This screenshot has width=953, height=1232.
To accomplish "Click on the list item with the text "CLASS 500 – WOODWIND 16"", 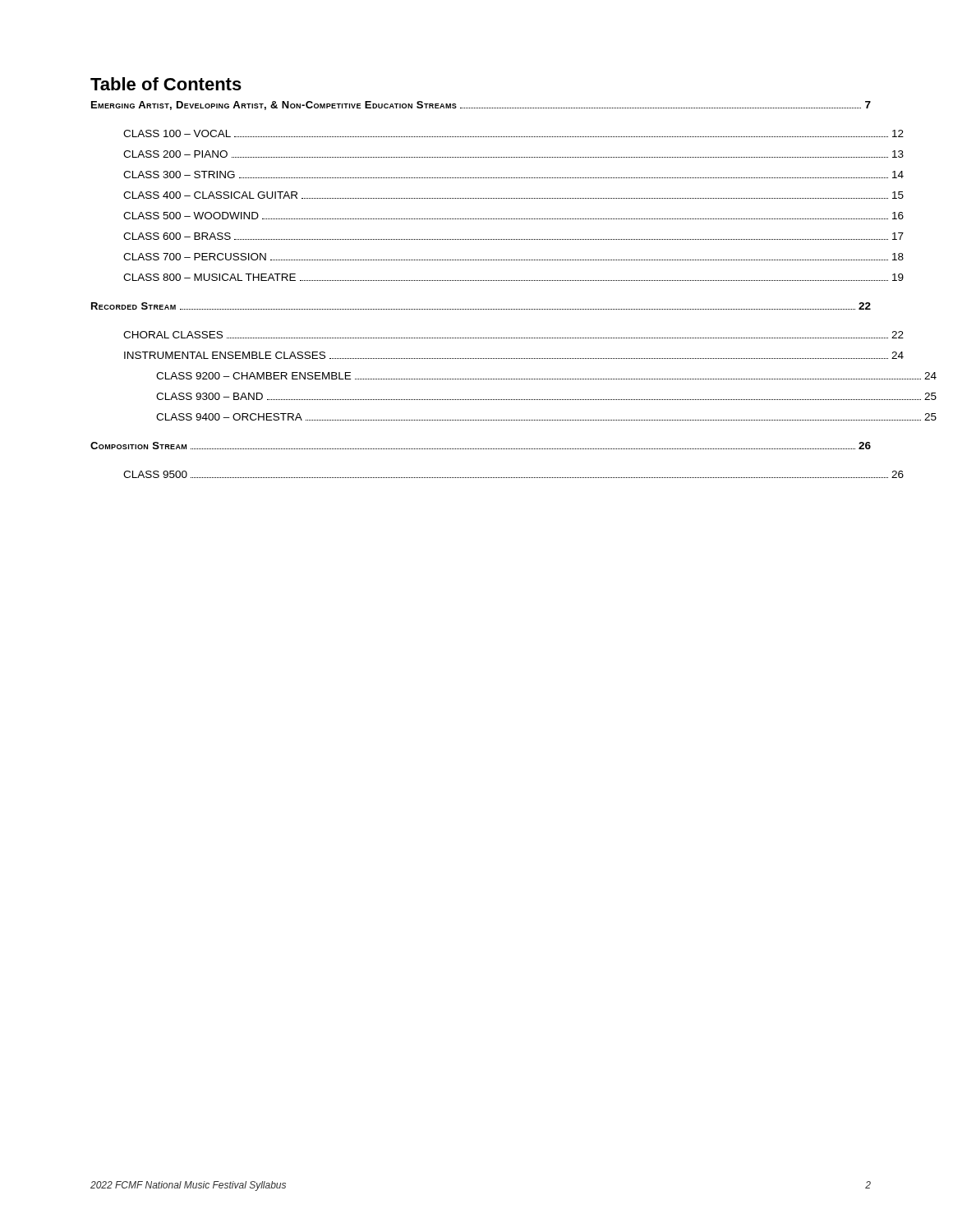I will click(x=513, y=216).
